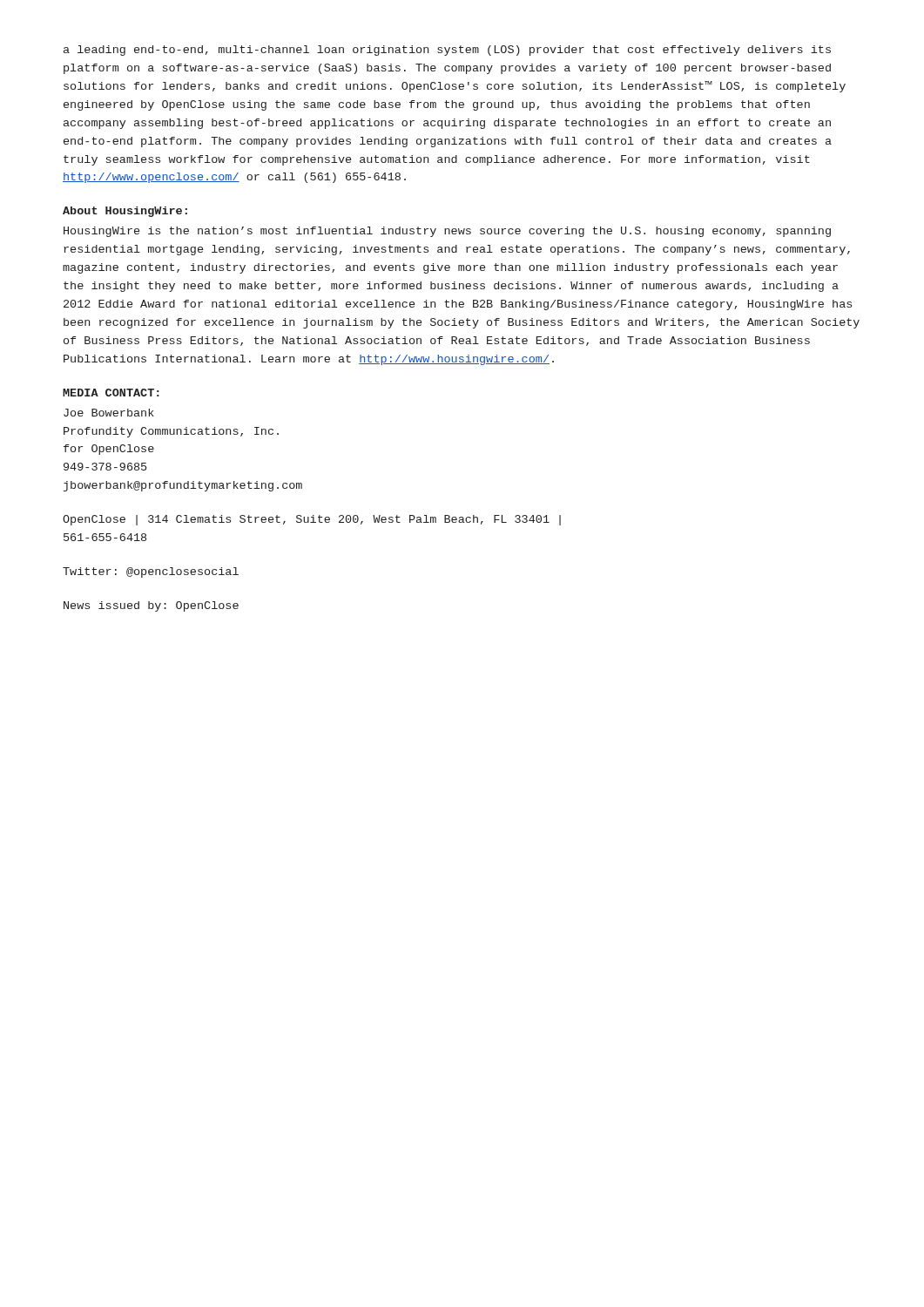Select the block starting "Twitter: @openclosesocial"

click(x=151, y=572)
